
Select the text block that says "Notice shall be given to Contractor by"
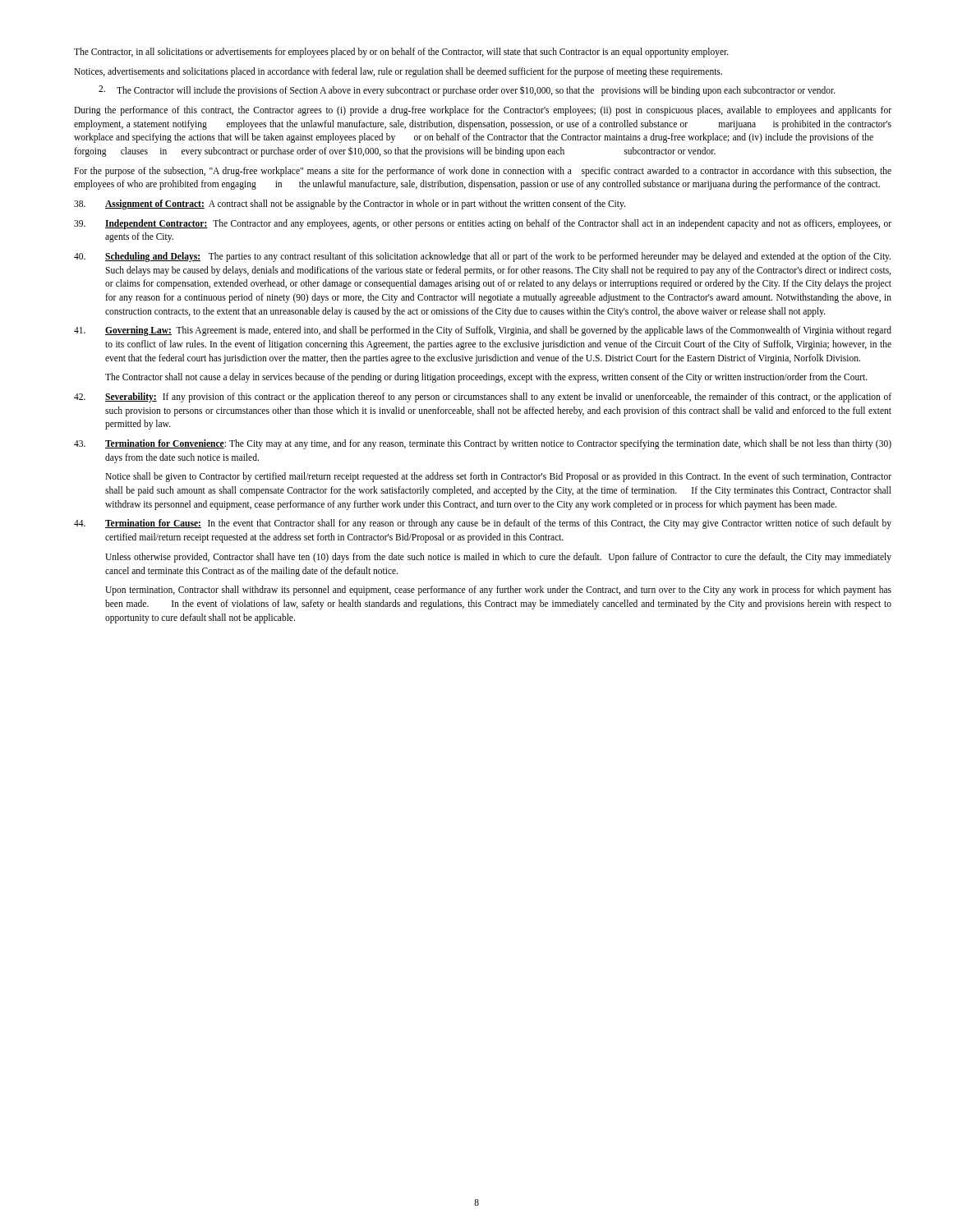498,490
